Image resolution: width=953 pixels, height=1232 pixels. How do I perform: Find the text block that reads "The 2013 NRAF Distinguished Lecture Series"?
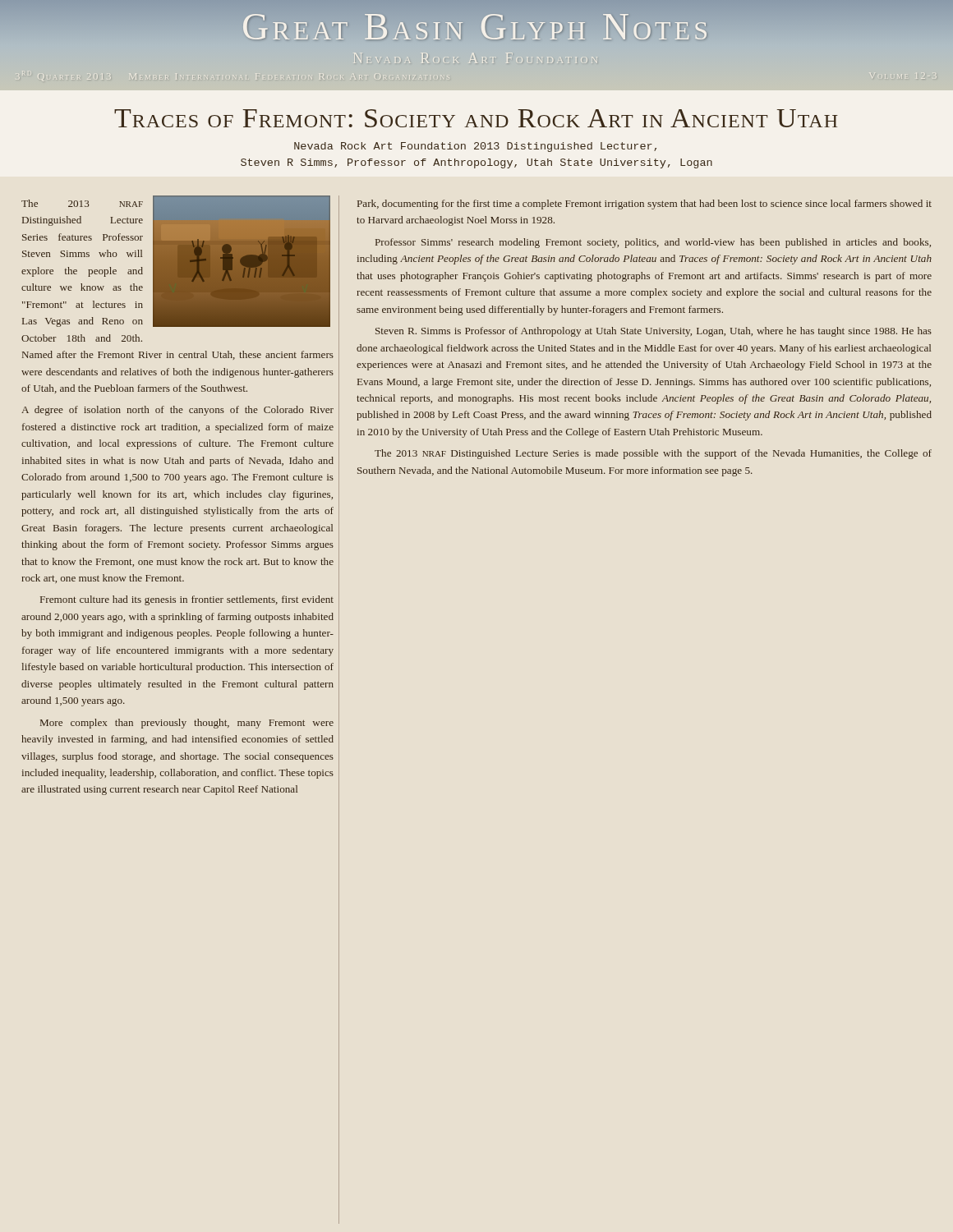pos(177,497)
